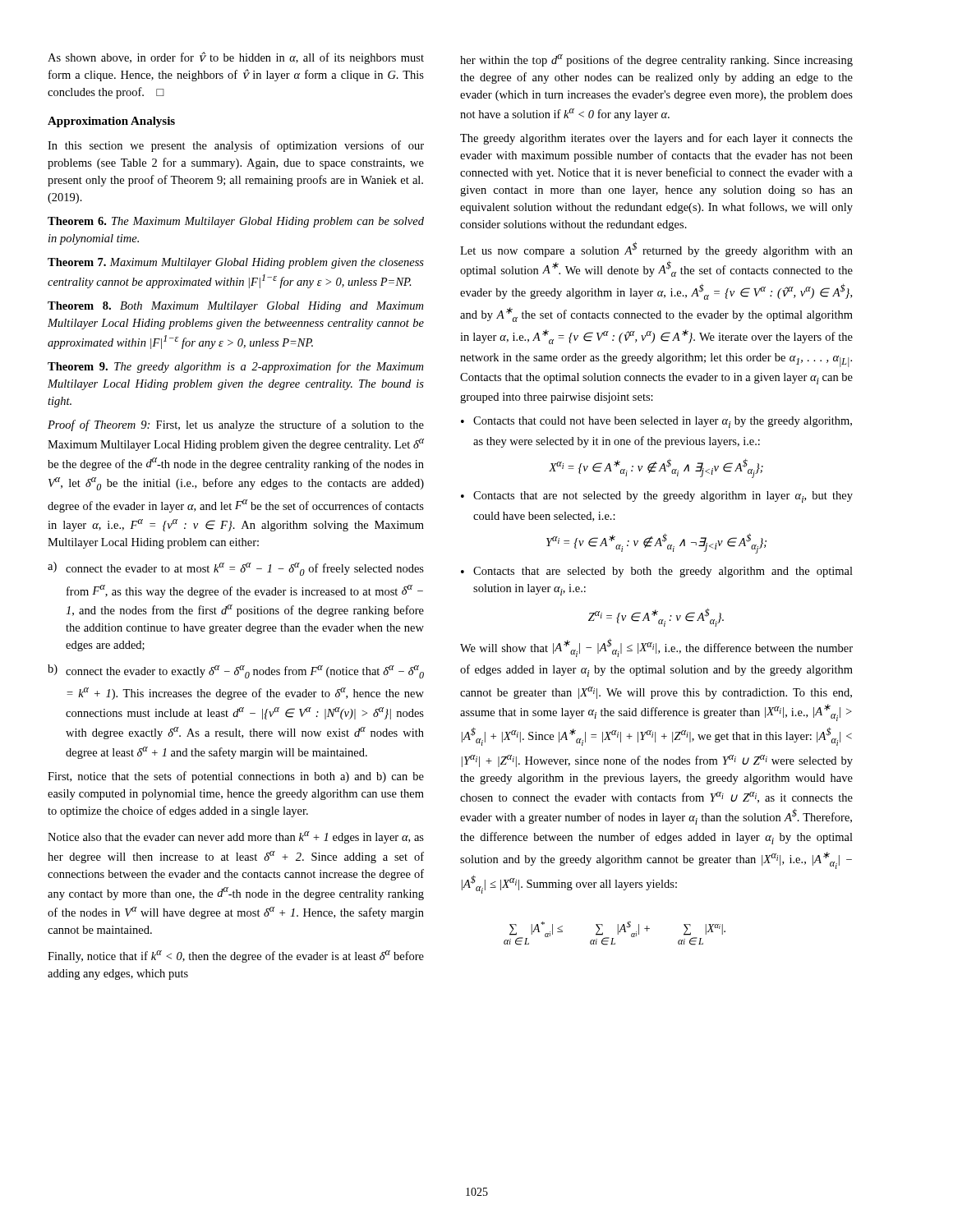Locate the block of text that opens with "Finally, notice that if"

coord(236,964)
